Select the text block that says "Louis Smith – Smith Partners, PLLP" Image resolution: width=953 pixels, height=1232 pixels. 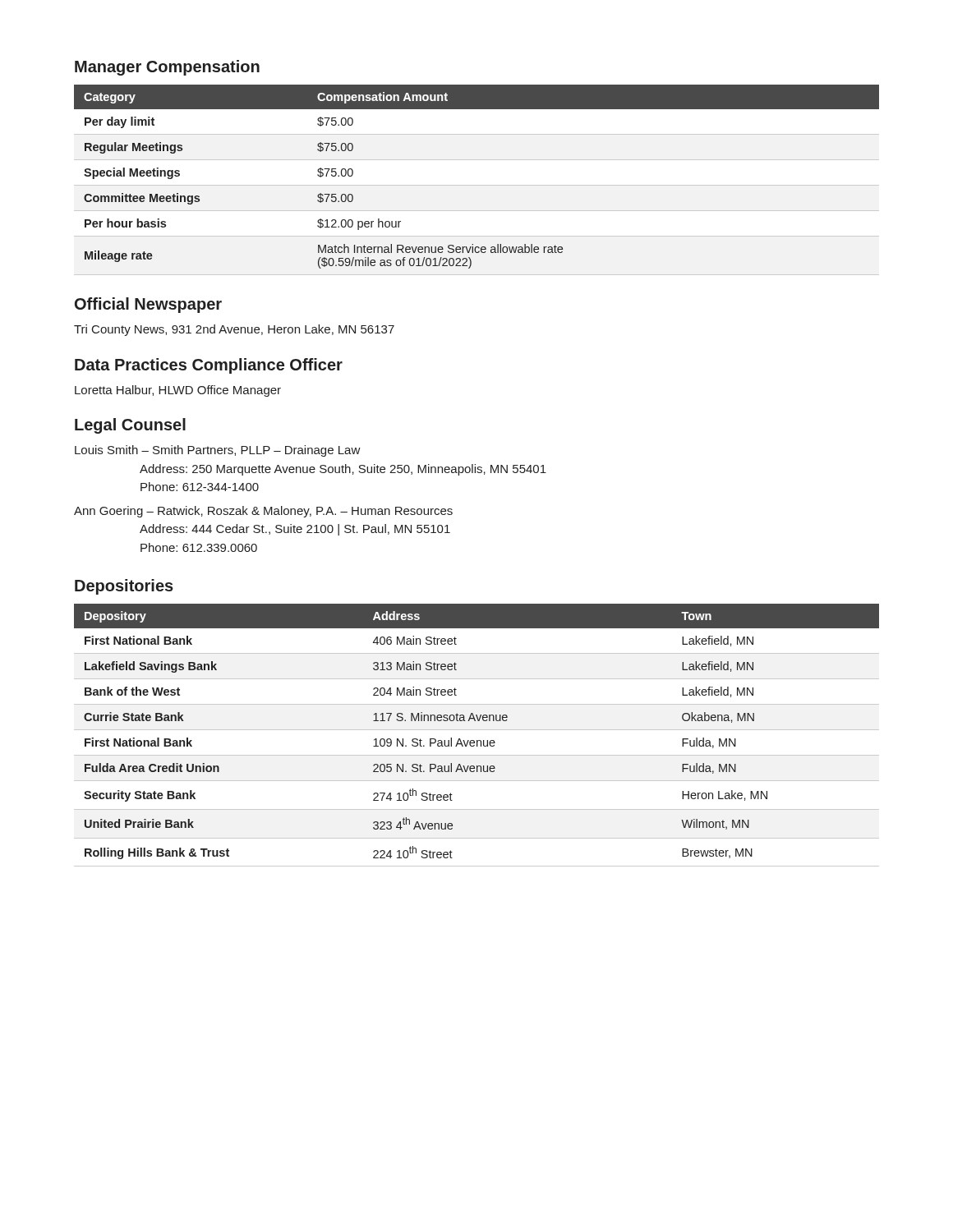click(476, 470)
